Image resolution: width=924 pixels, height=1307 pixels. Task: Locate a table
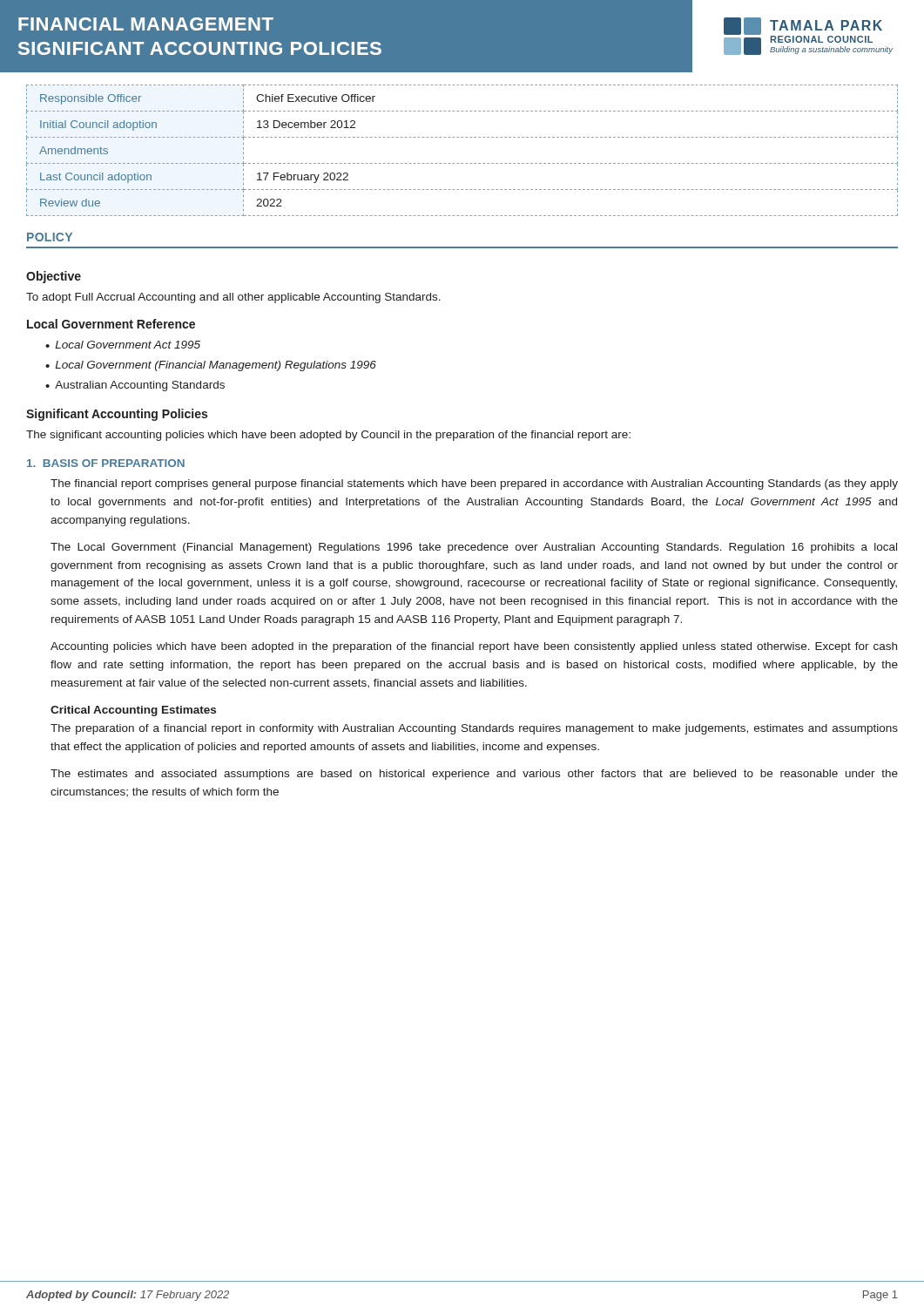pos(462,144)
